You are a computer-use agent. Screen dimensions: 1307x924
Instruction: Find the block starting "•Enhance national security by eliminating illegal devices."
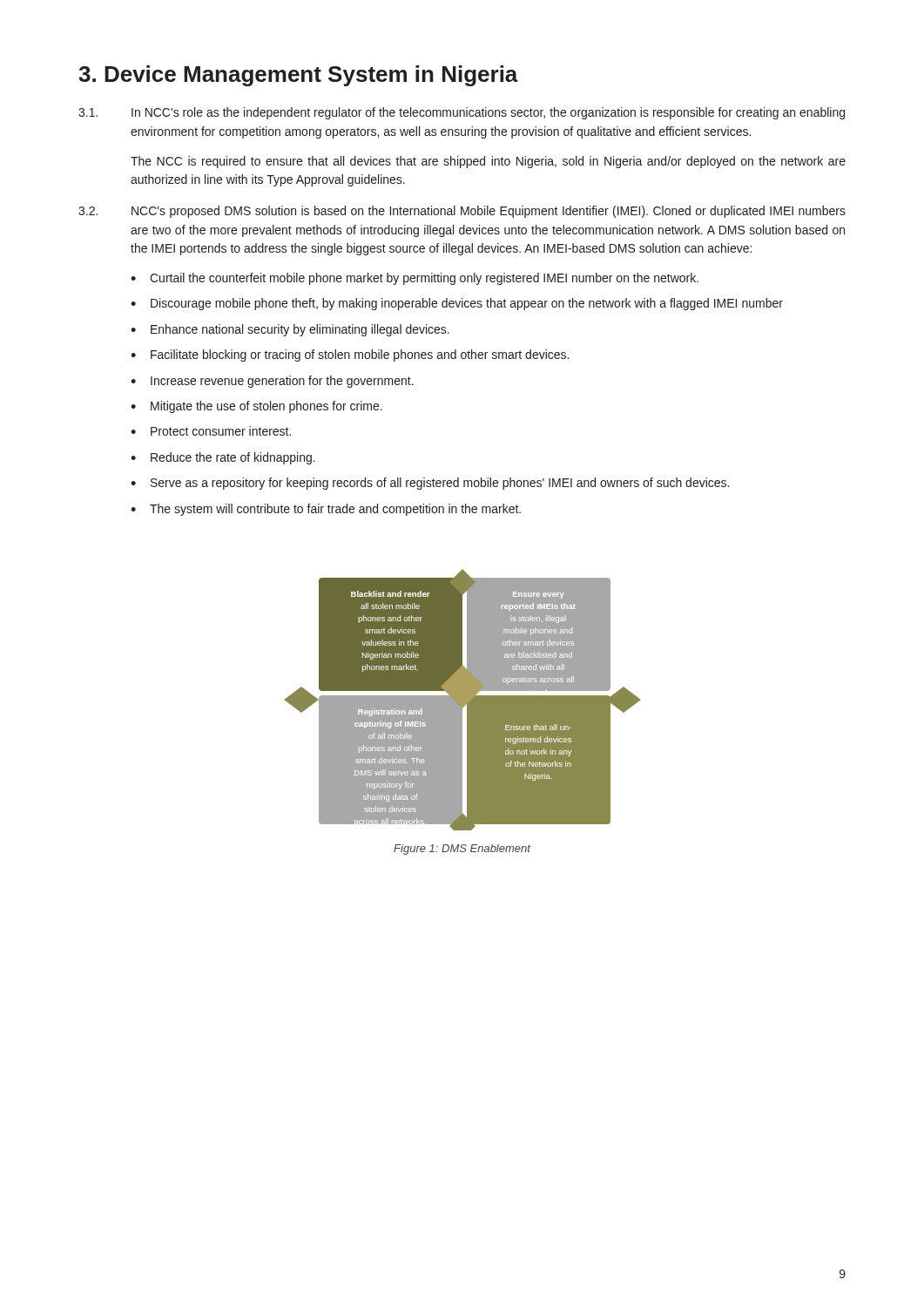coord(290,330)
